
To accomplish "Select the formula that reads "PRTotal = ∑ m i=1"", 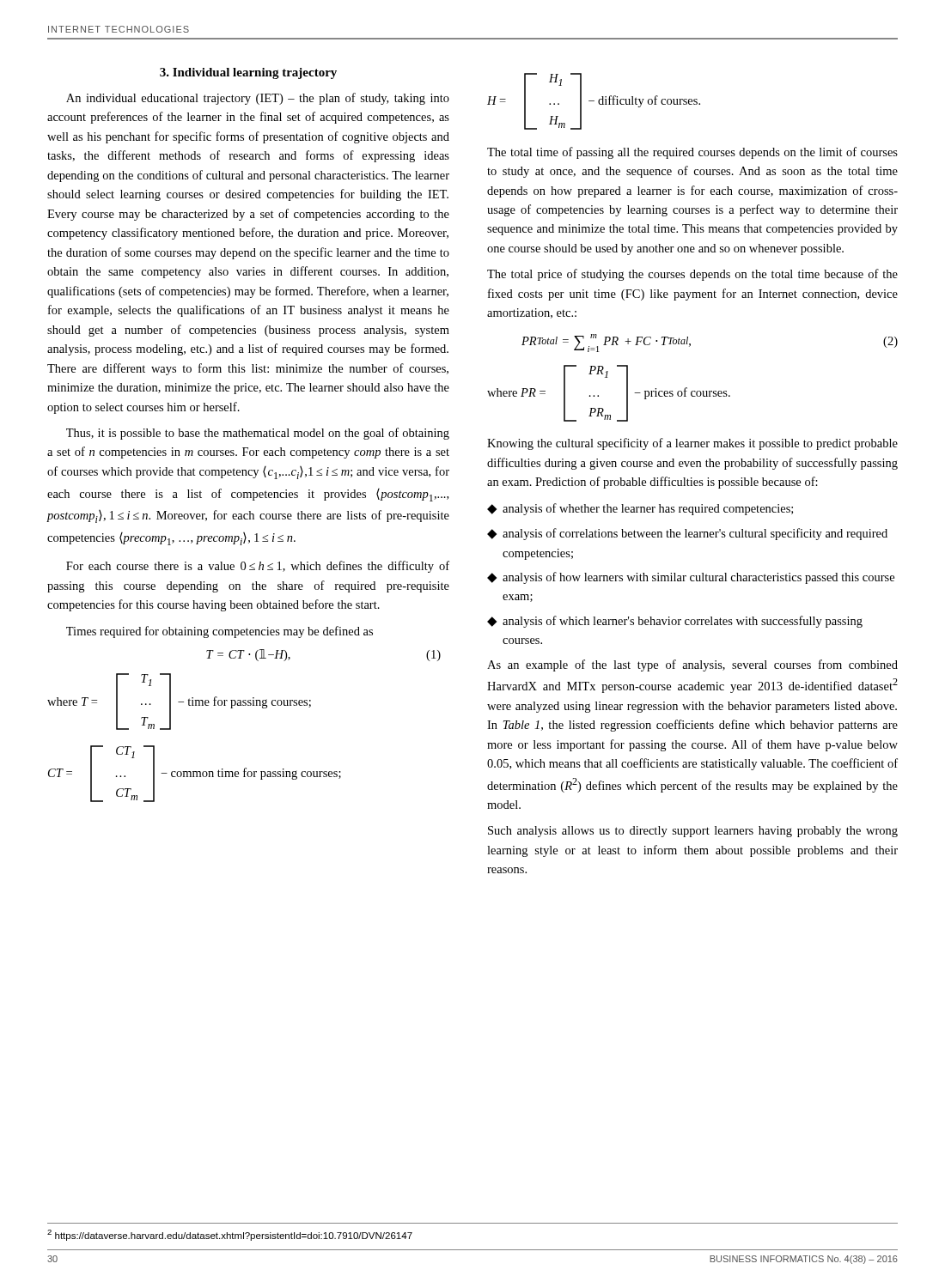I will click(x=612, y=343).
